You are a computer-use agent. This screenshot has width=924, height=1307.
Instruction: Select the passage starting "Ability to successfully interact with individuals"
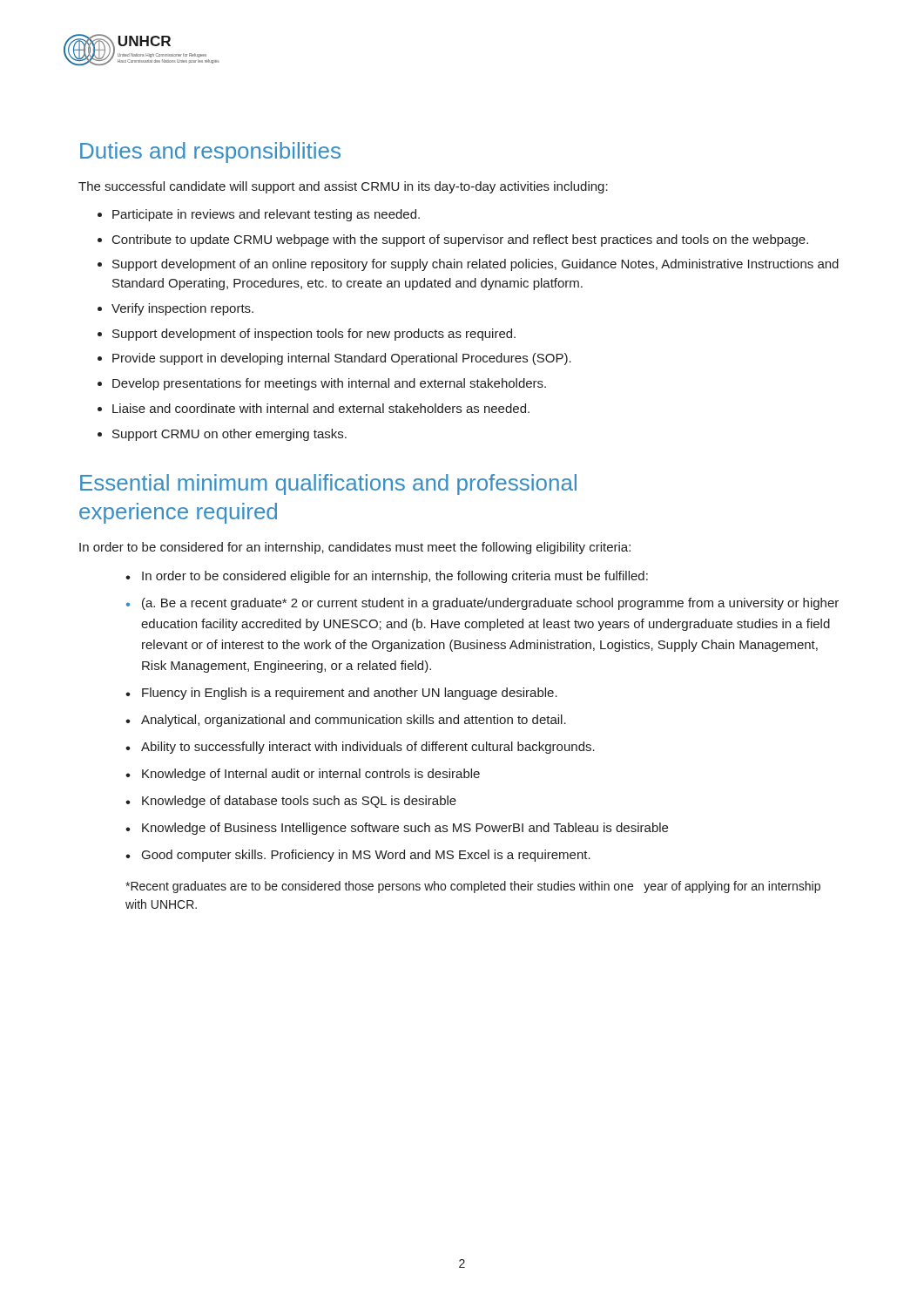click(368, 746)
